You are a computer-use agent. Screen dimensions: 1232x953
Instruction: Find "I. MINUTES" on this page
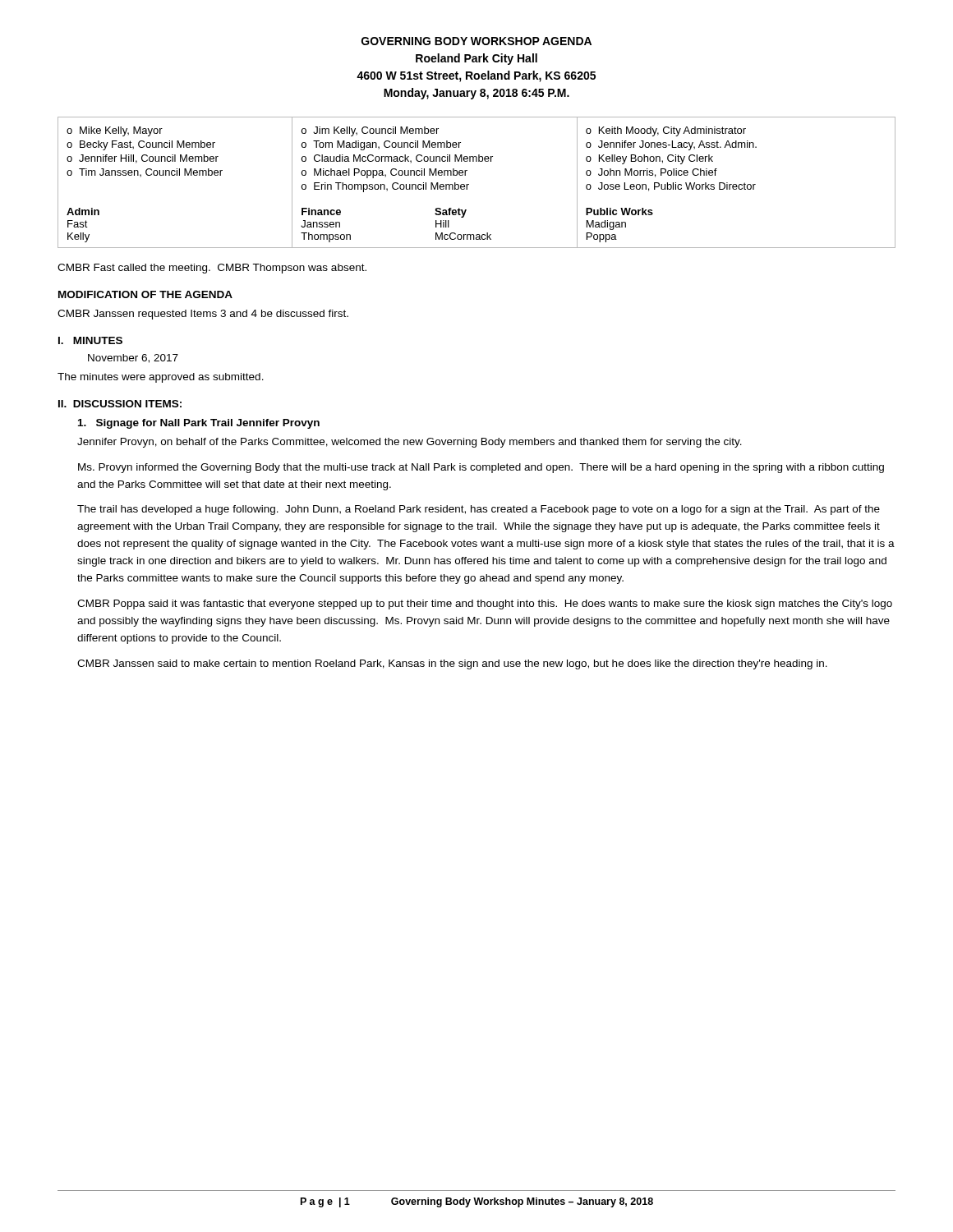click(x=90, y=340)
